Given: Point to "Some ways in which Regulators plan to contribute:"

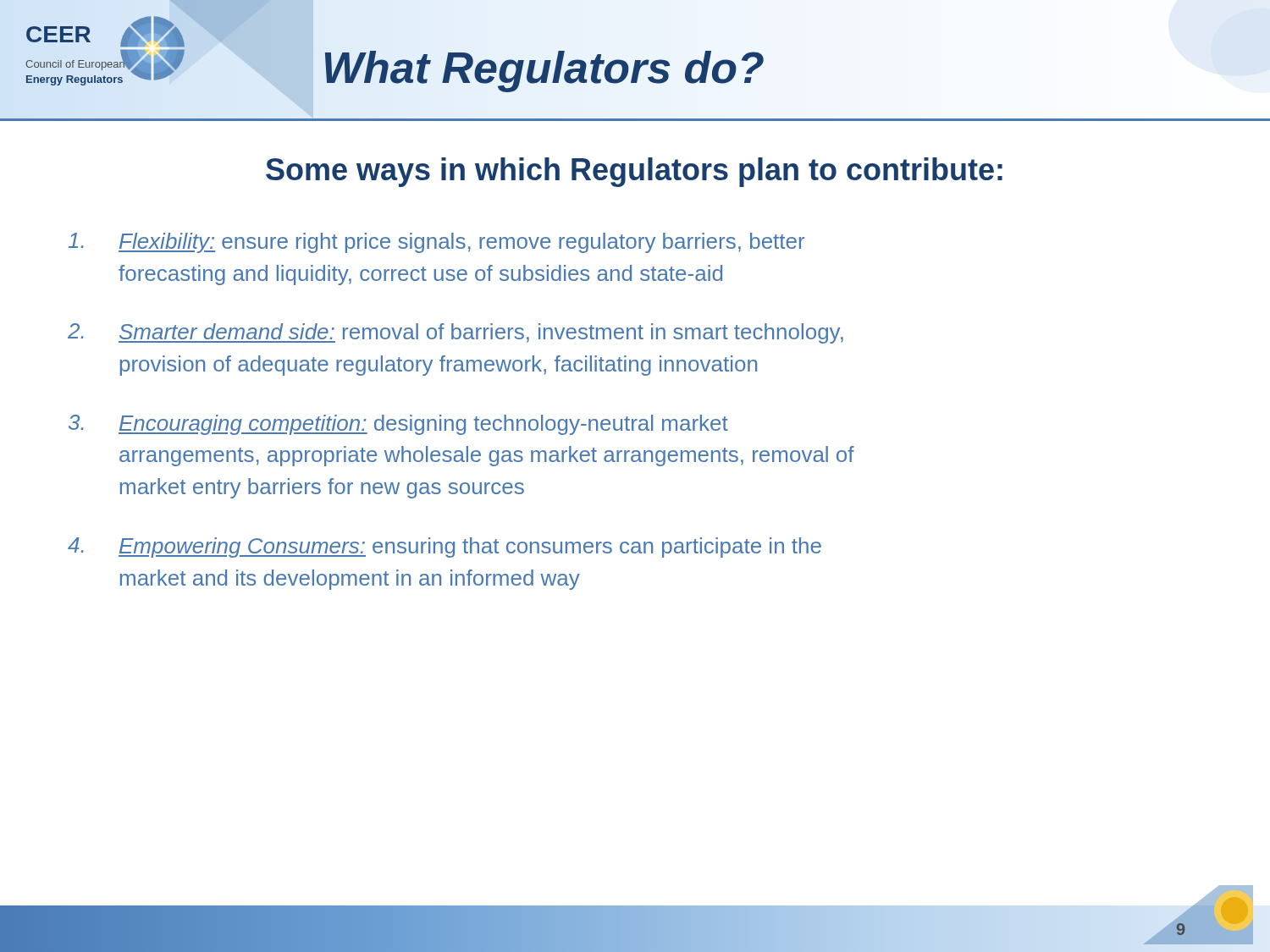Looking at the screenshot, I should 635,170.
